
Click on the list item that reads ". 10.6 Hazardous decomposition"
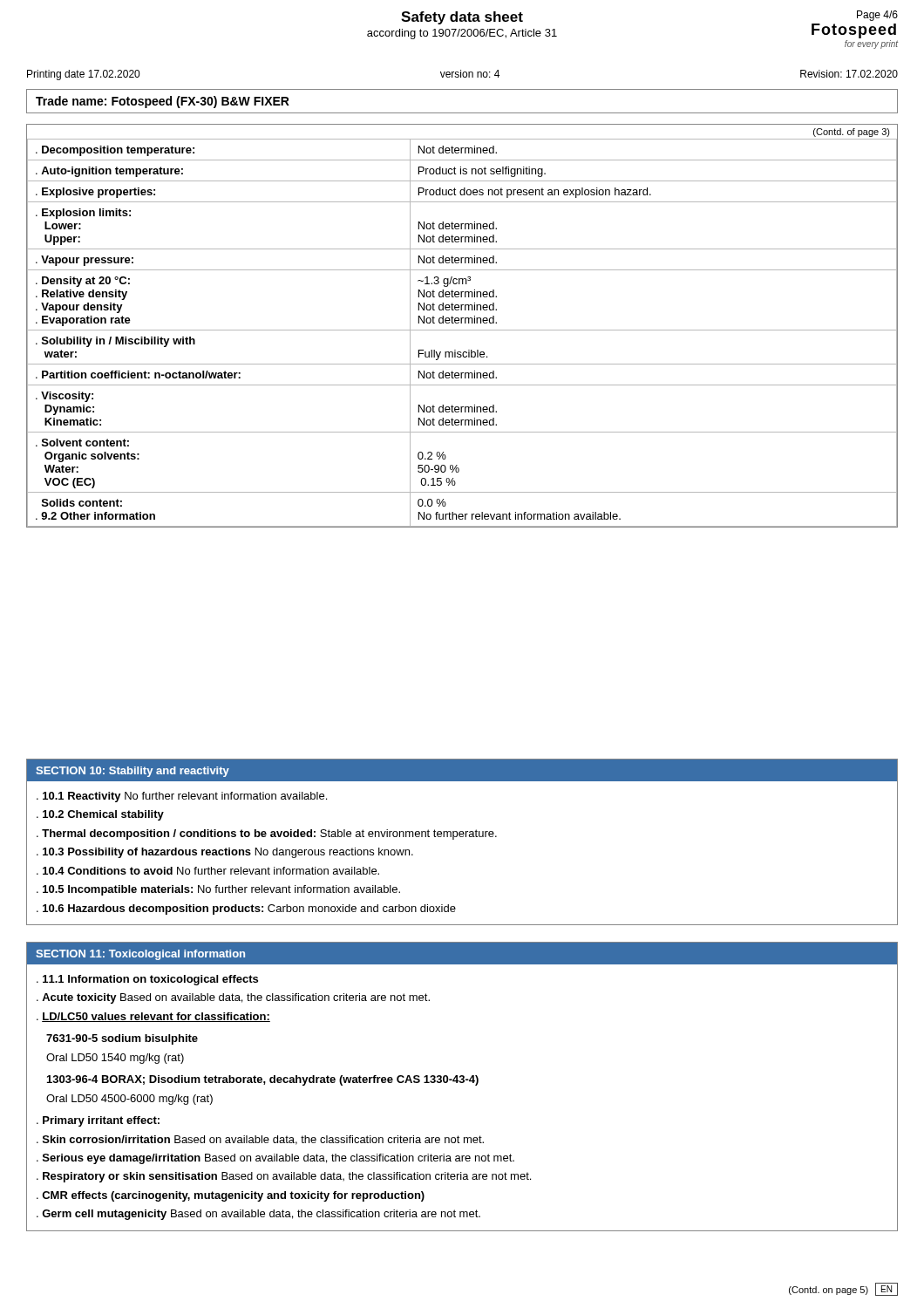click(x=246, y=908)
